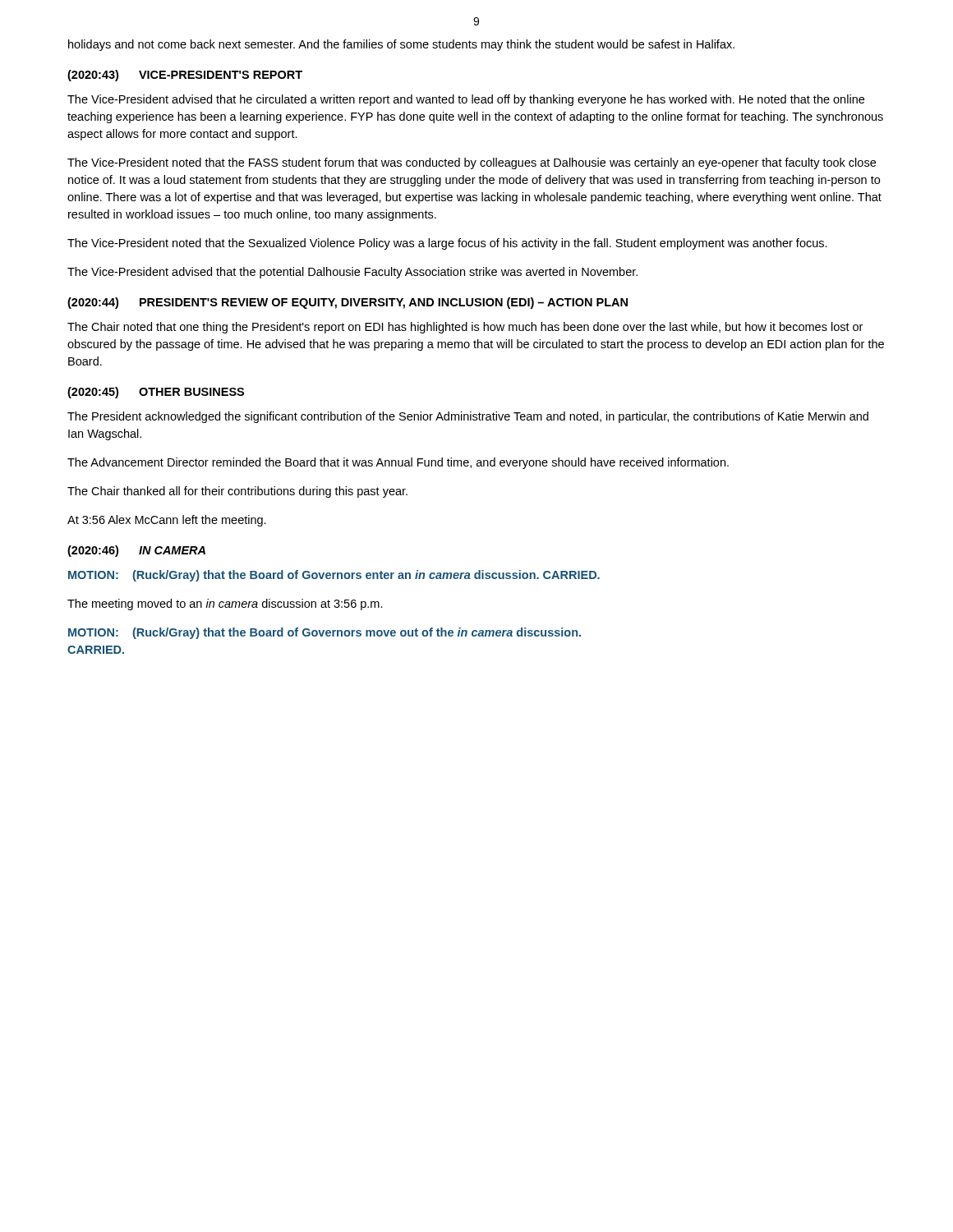Locate the section header containing "(2020:43) VICE-PRESIDENT'S REPORT"
Image resolution: width=953 pixels, height=1232 pixels.
click(185, 75)
